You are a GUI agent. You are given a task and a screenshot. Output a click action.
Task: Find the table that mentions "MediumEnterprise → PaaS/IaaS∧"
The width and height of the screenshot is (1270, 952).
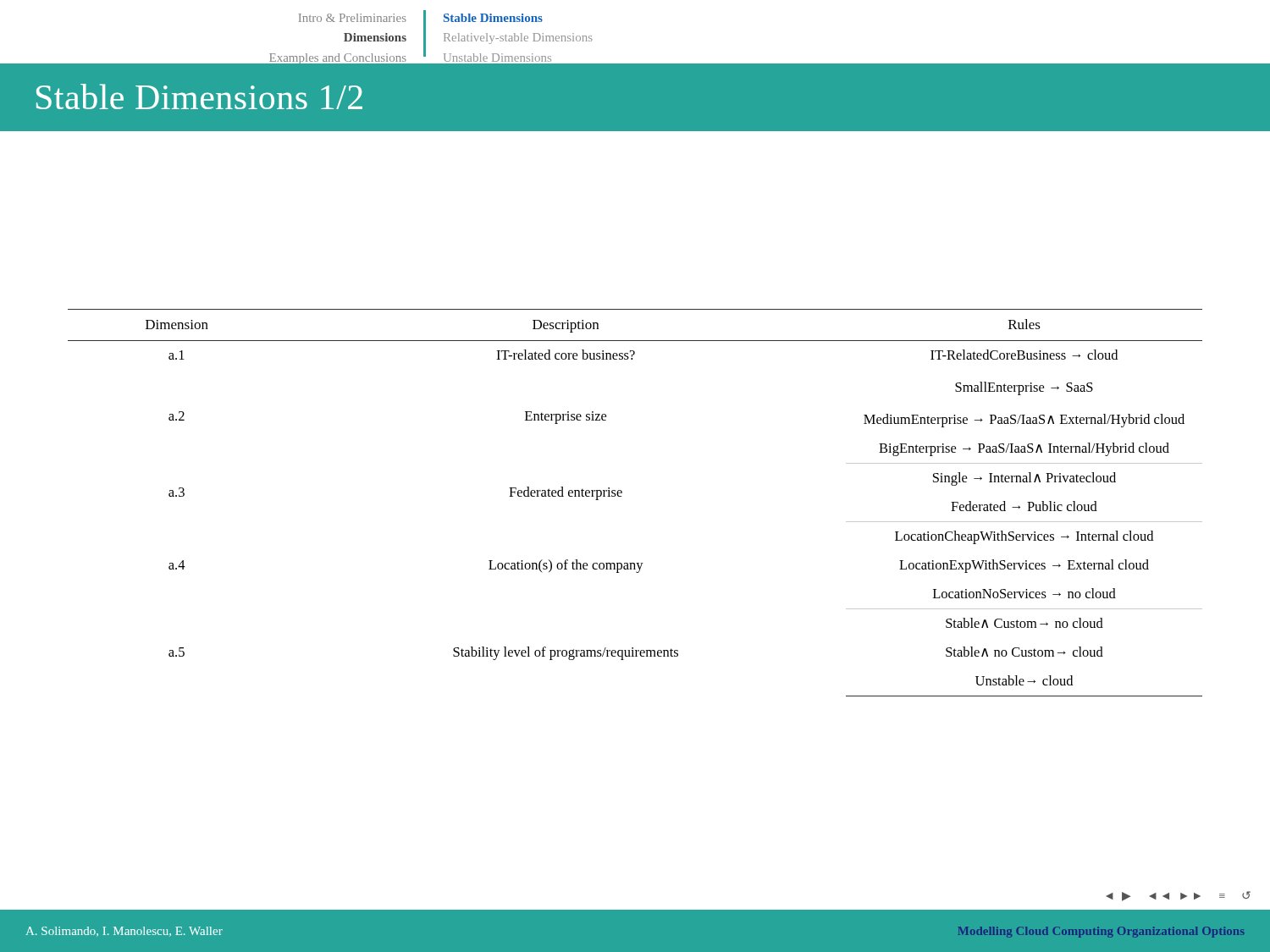pos(635,503)
